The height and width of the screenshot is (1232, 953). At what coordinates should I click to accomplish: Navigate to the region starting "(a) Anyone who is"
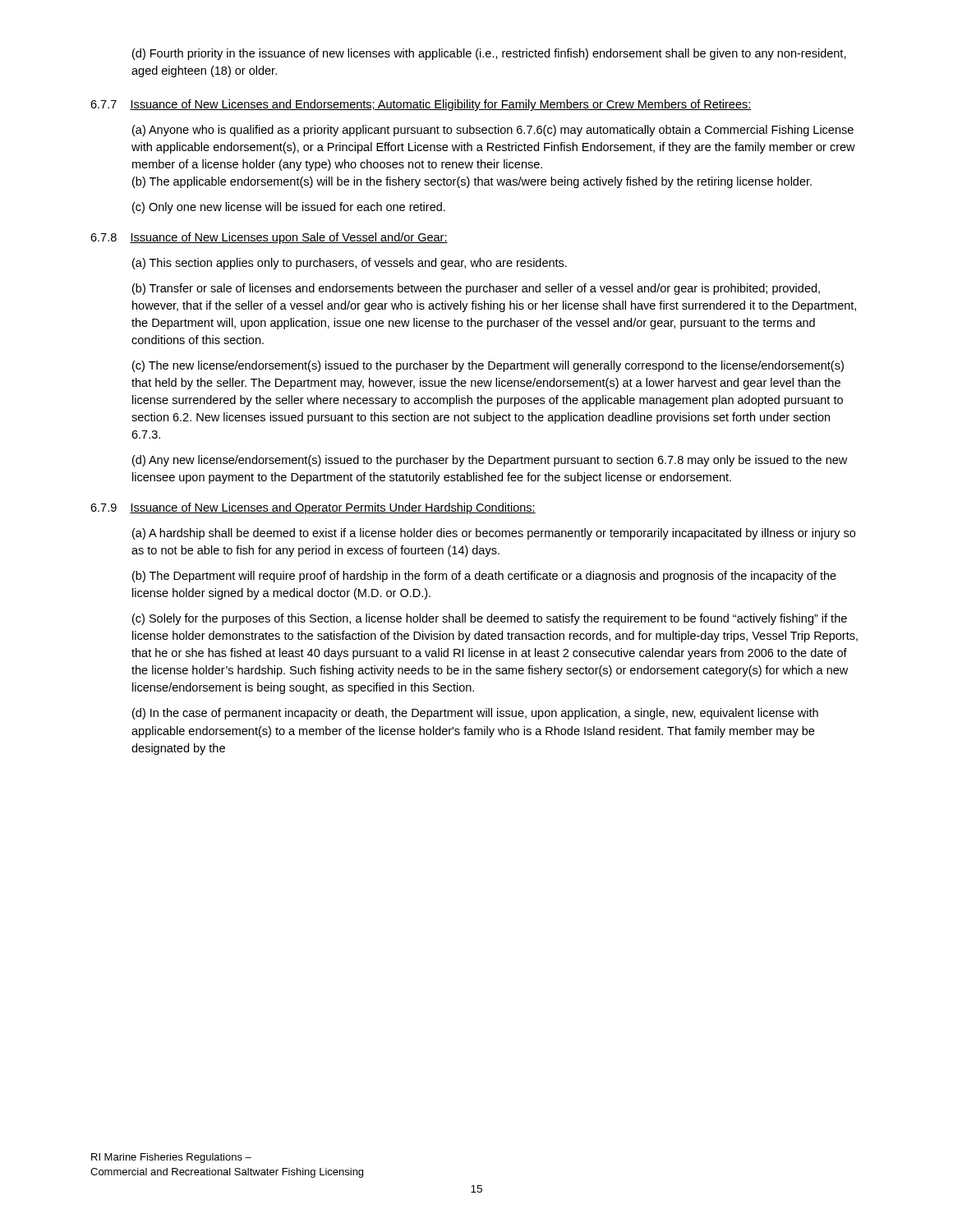click(x=493, y=156)
